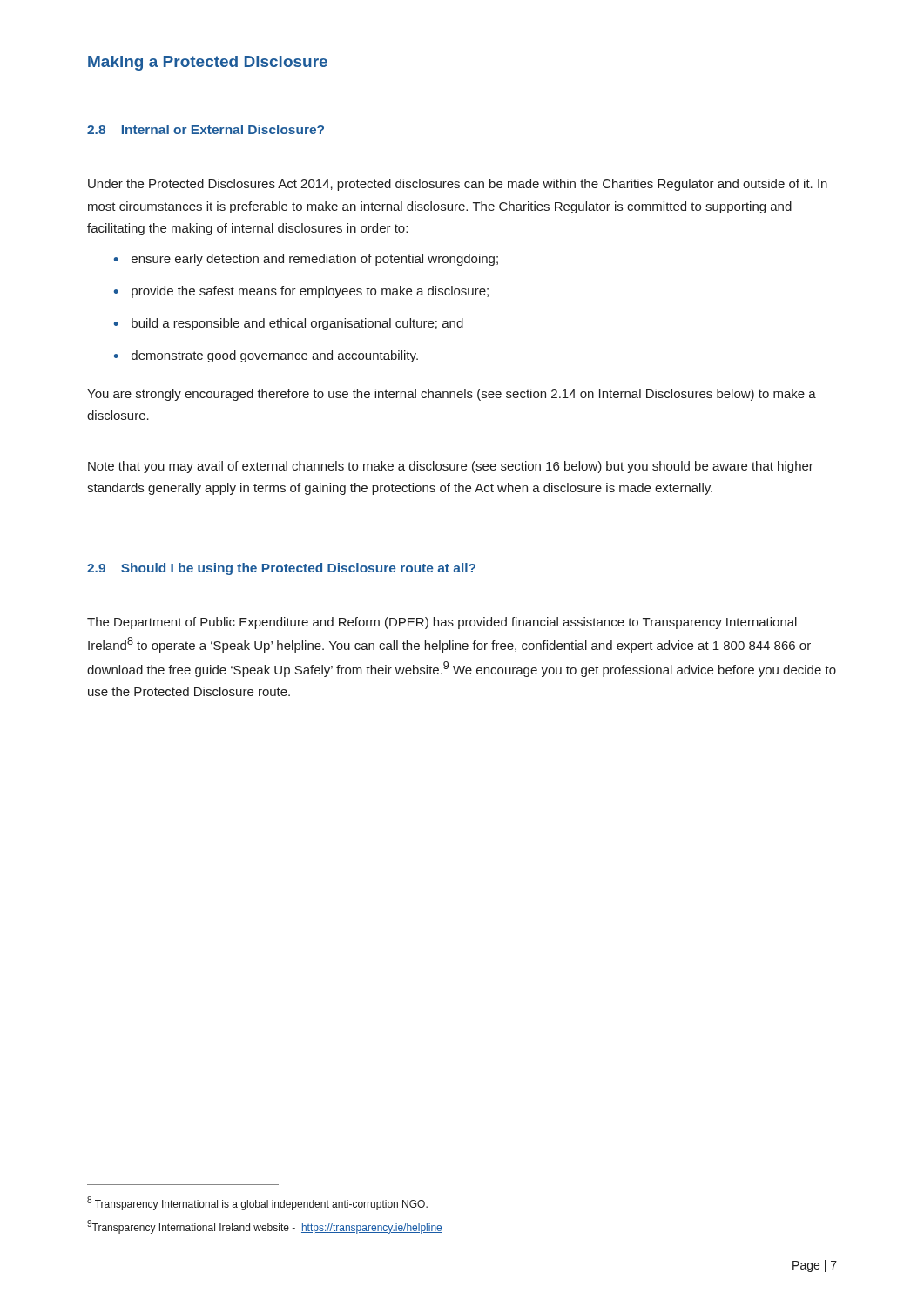Where is the section header that starts "2.9 Should I"?
The height and width of the screenshot is (1307, 924).
point(282,567)
